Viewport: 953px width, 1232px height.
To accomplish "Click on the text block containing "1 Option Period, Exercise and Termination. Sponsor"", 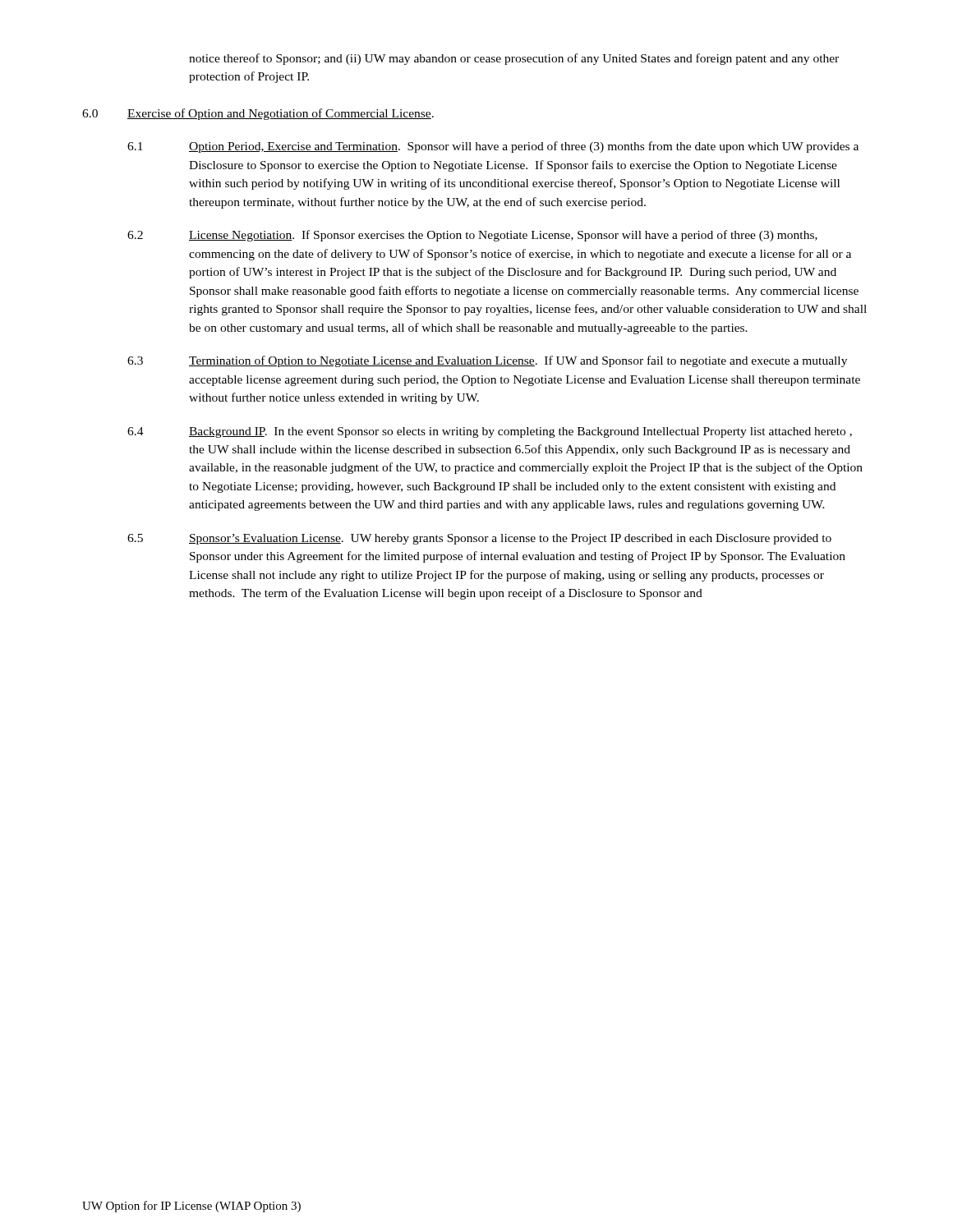I will (499, 174).
